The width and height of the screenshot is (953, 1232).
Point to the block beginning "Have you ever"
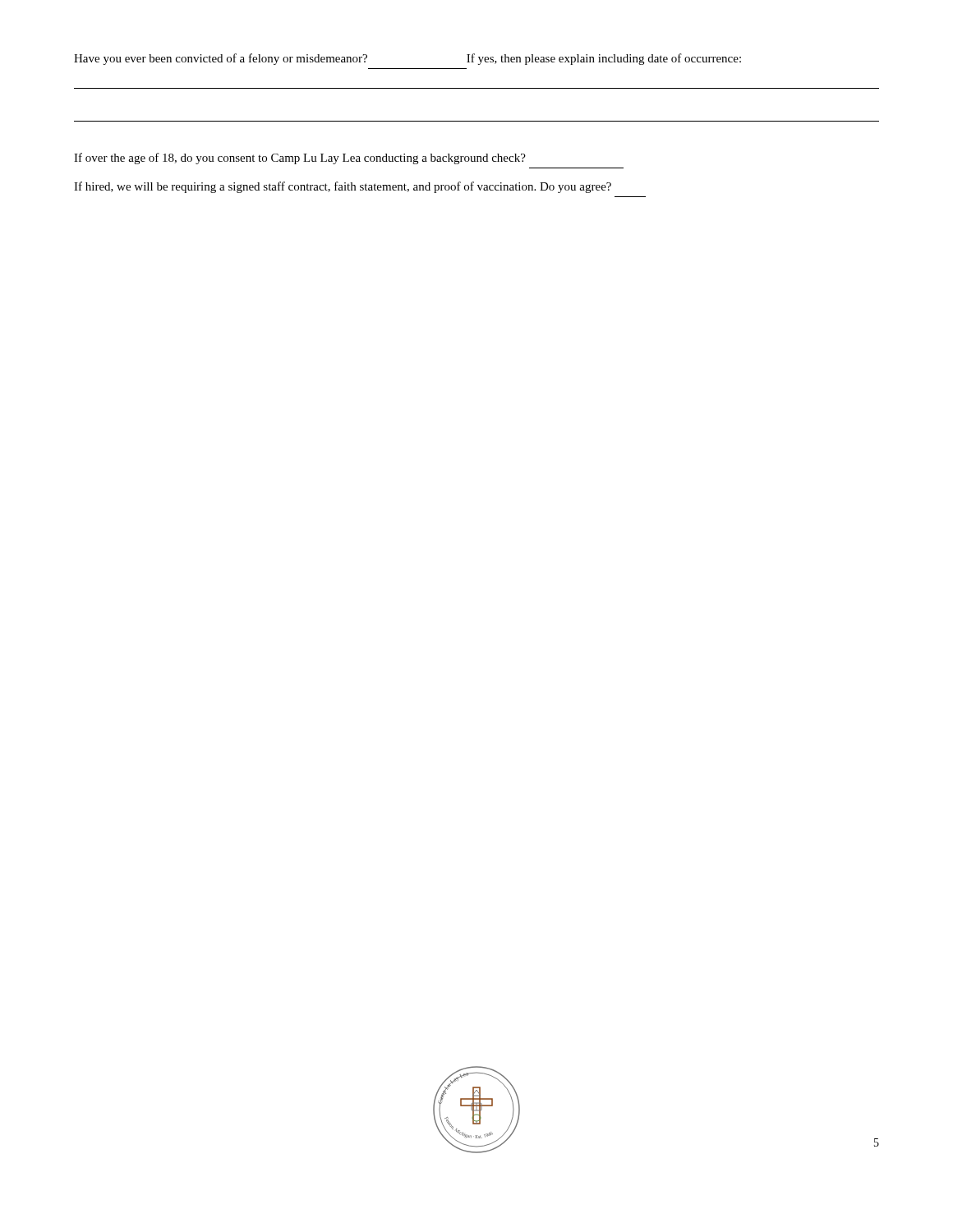(408, 59)
